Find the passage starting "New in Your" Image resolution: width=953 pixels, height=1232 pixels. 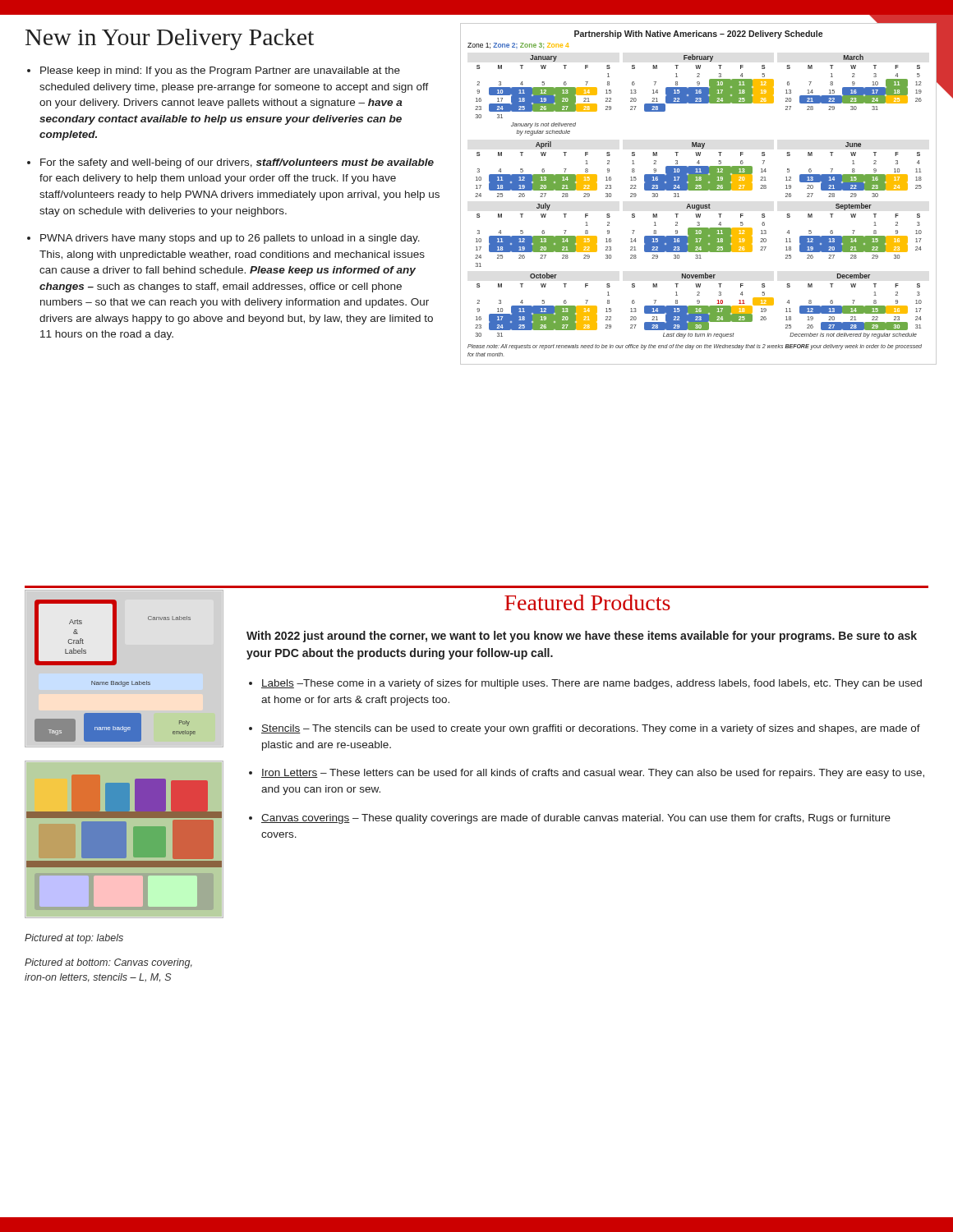coord(234,37)
